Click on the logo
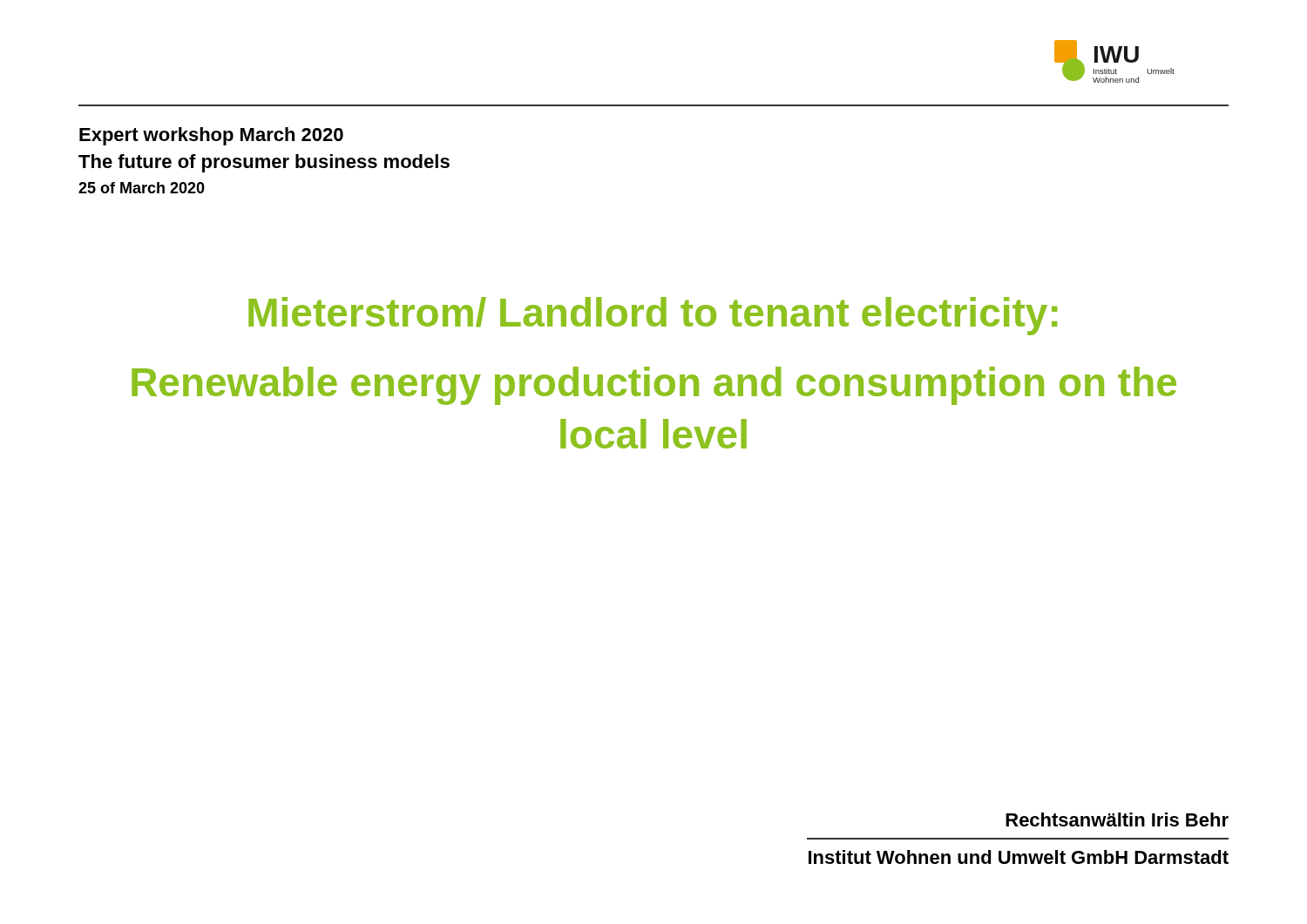Viewport: 1307px width, 924px height. (1141, 59)
